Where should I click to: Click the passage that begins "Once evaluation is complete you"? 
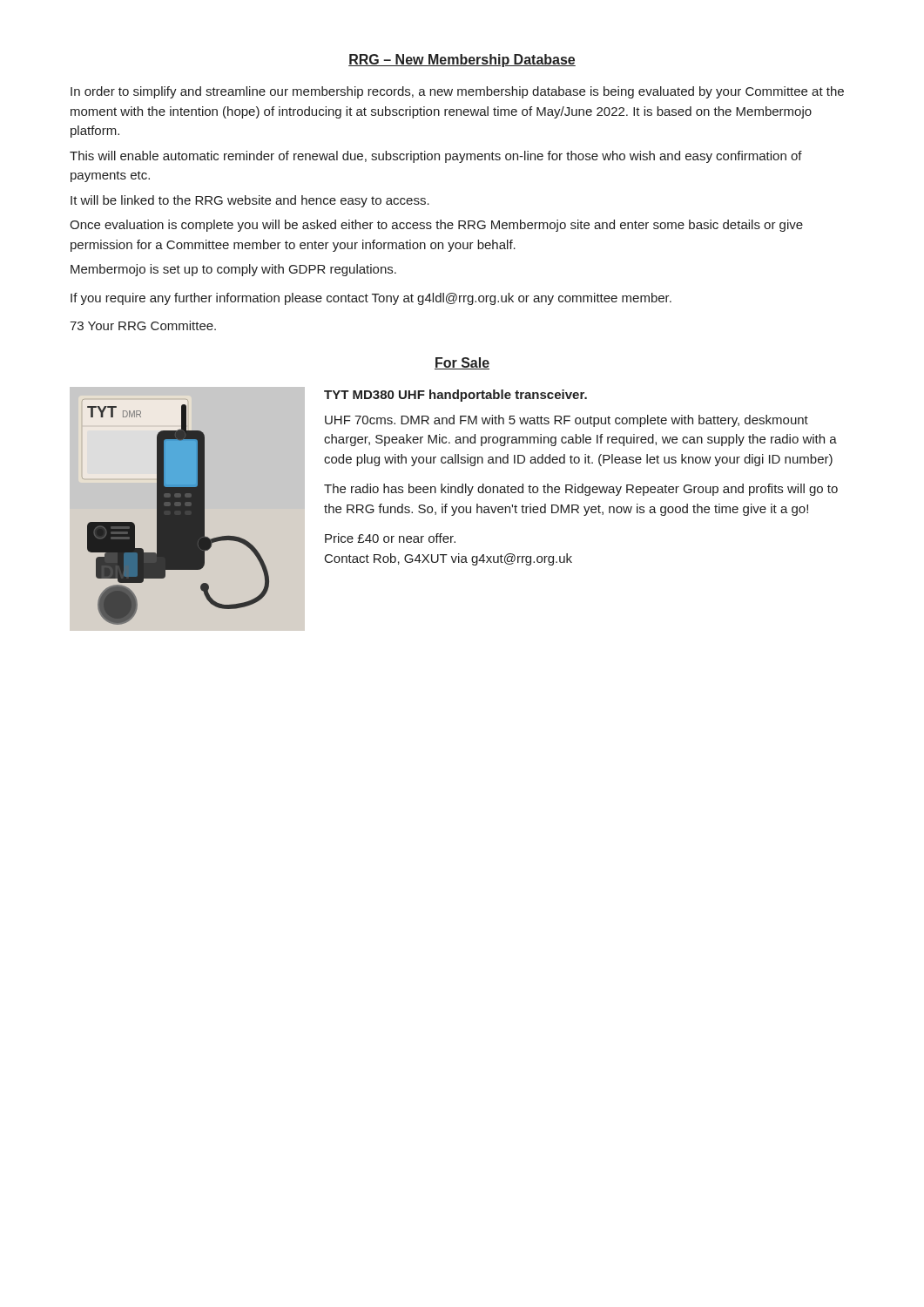pyautogui.click(x=436, y=234)
